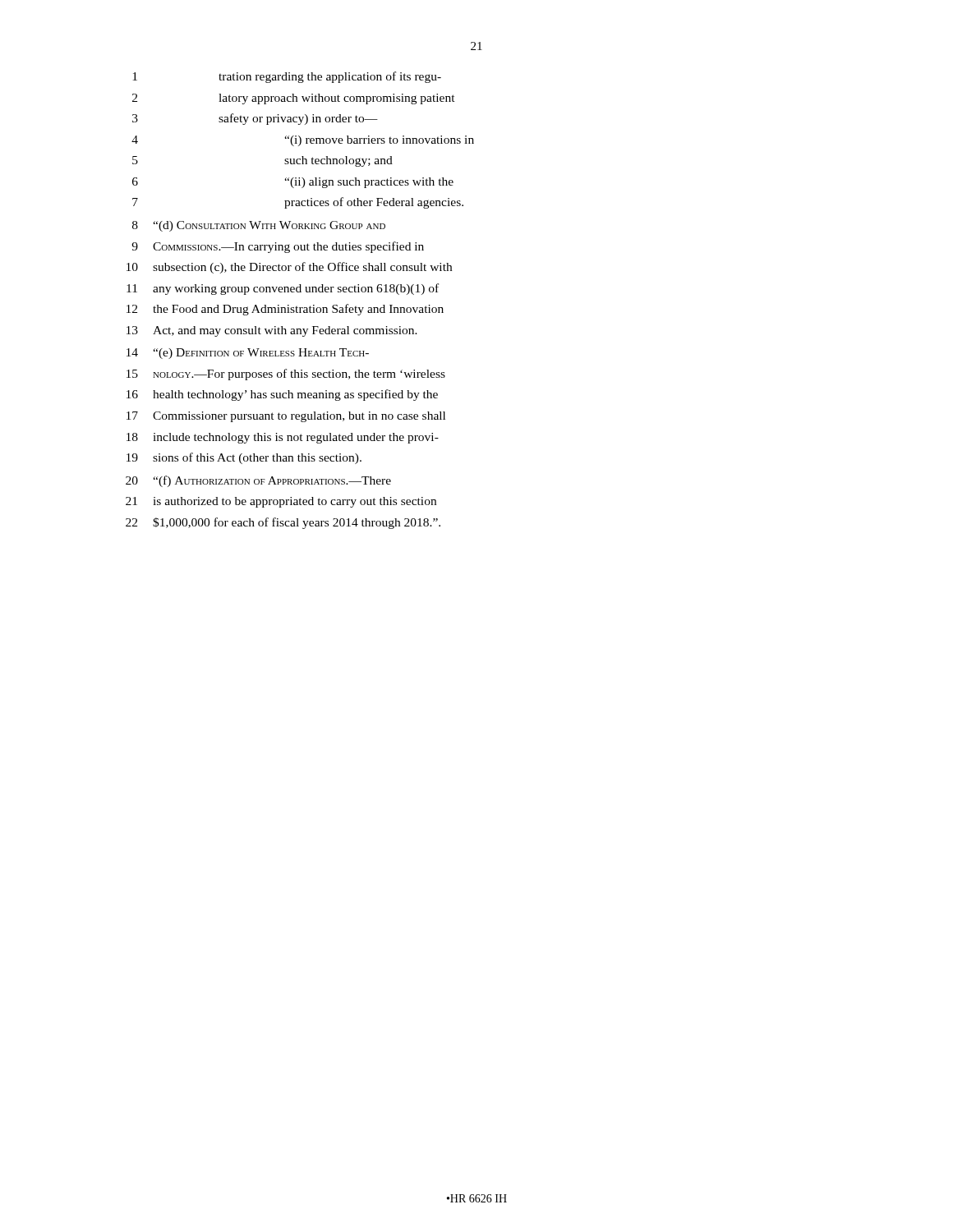Find the block on this page that starts "1 tration regarding"

(287, 77)
